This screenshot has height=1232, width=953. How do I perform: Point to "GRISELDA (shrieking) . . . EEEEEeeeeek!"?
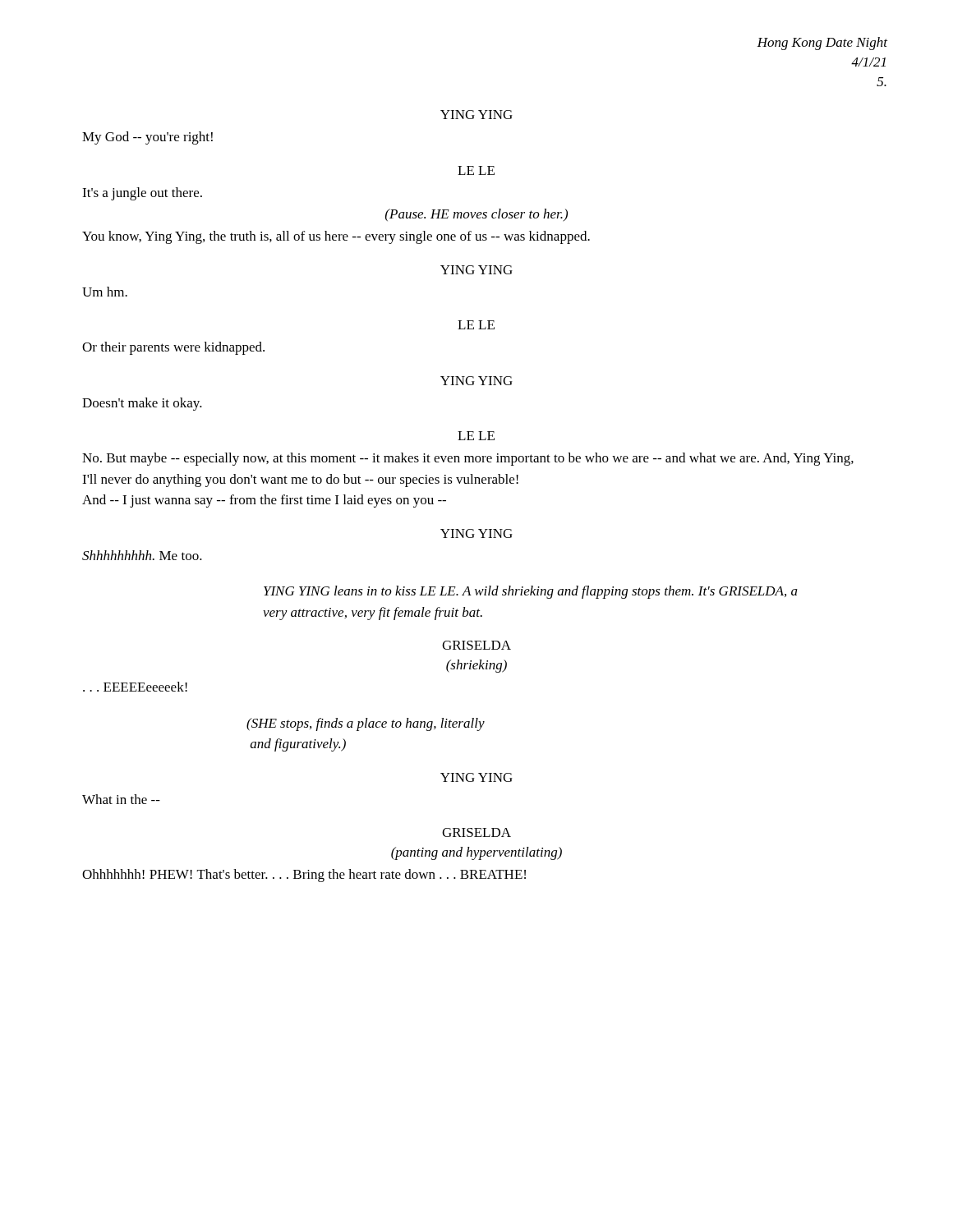(476, 667)
